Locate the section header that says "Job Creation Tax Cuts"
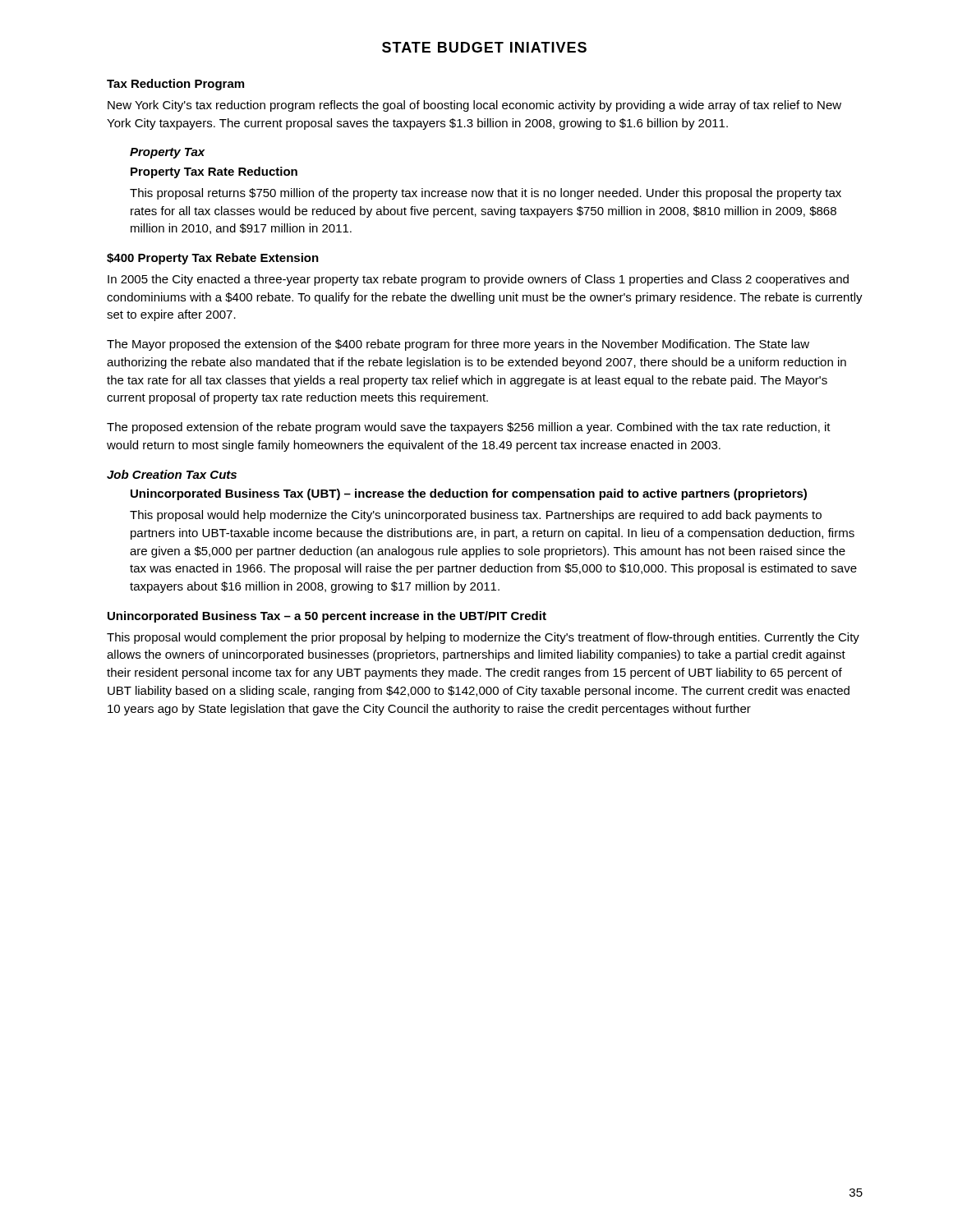This screenshot has width=953, height=1232. click(x=172, y=474)
